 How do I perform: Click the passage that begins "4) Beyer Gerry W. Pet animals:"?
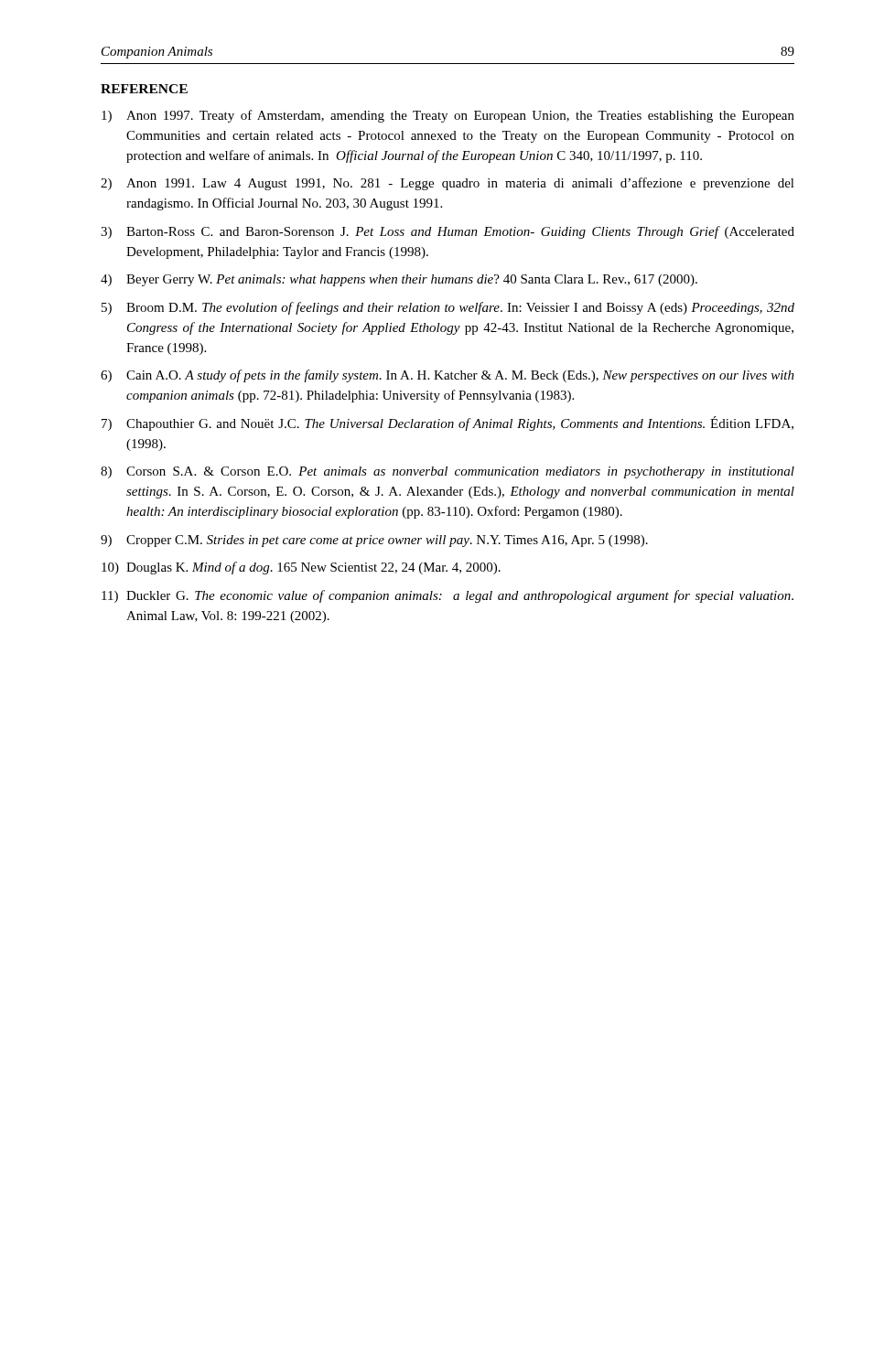[x=448, y=280]
